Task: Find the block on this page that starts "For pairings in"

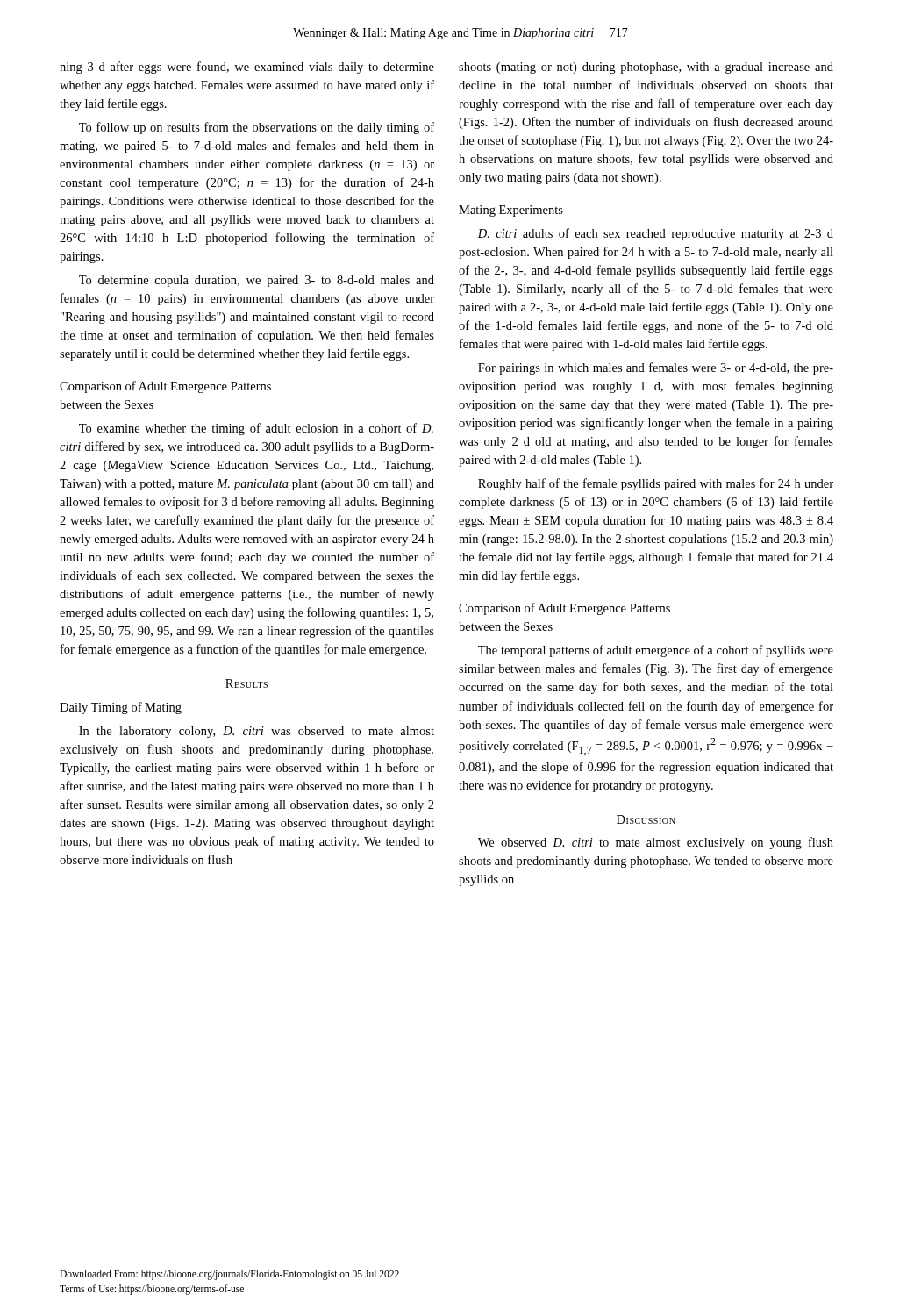Action: pos(646,414)
